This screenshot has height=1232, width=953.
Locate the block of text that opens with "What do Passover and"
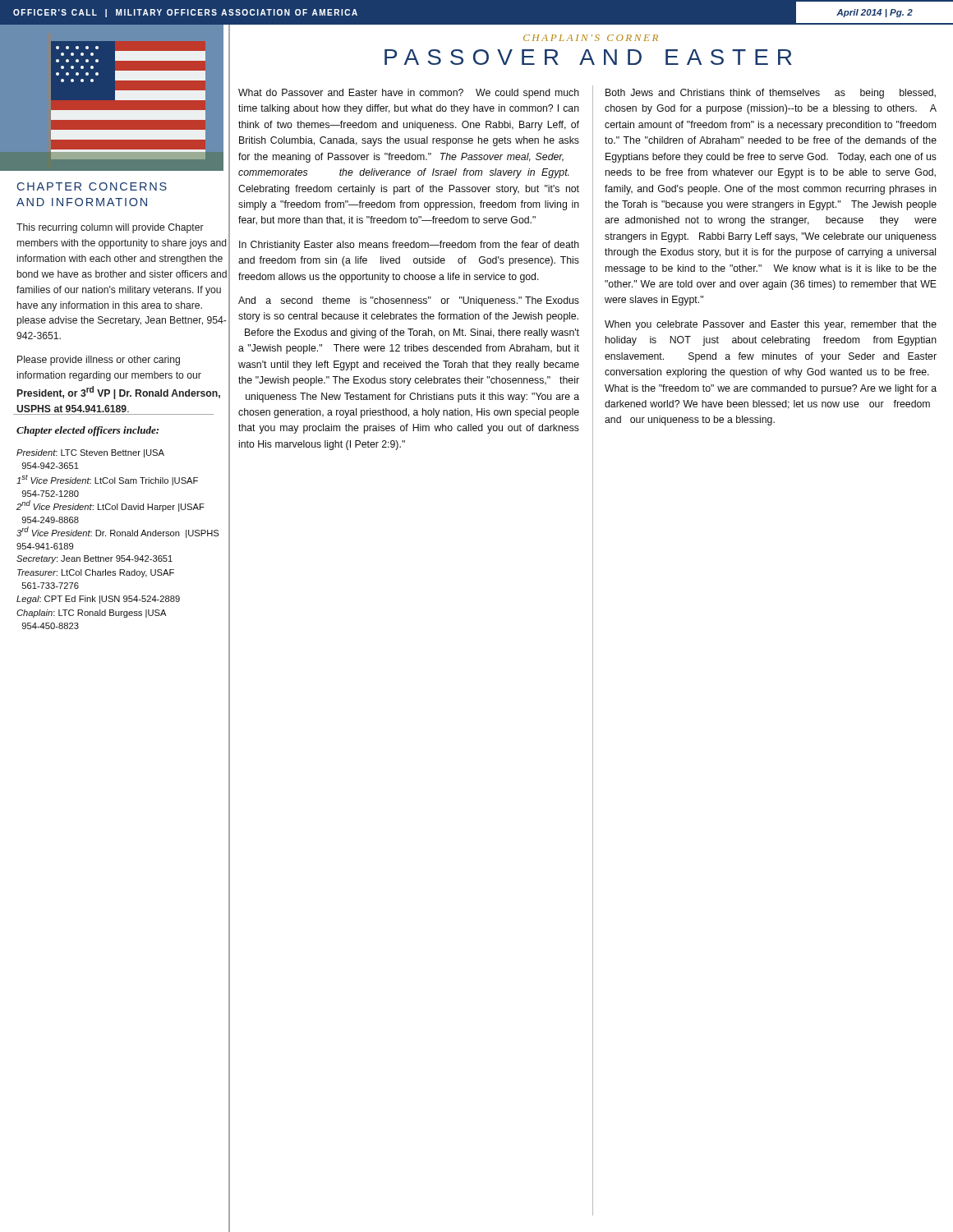409,157
